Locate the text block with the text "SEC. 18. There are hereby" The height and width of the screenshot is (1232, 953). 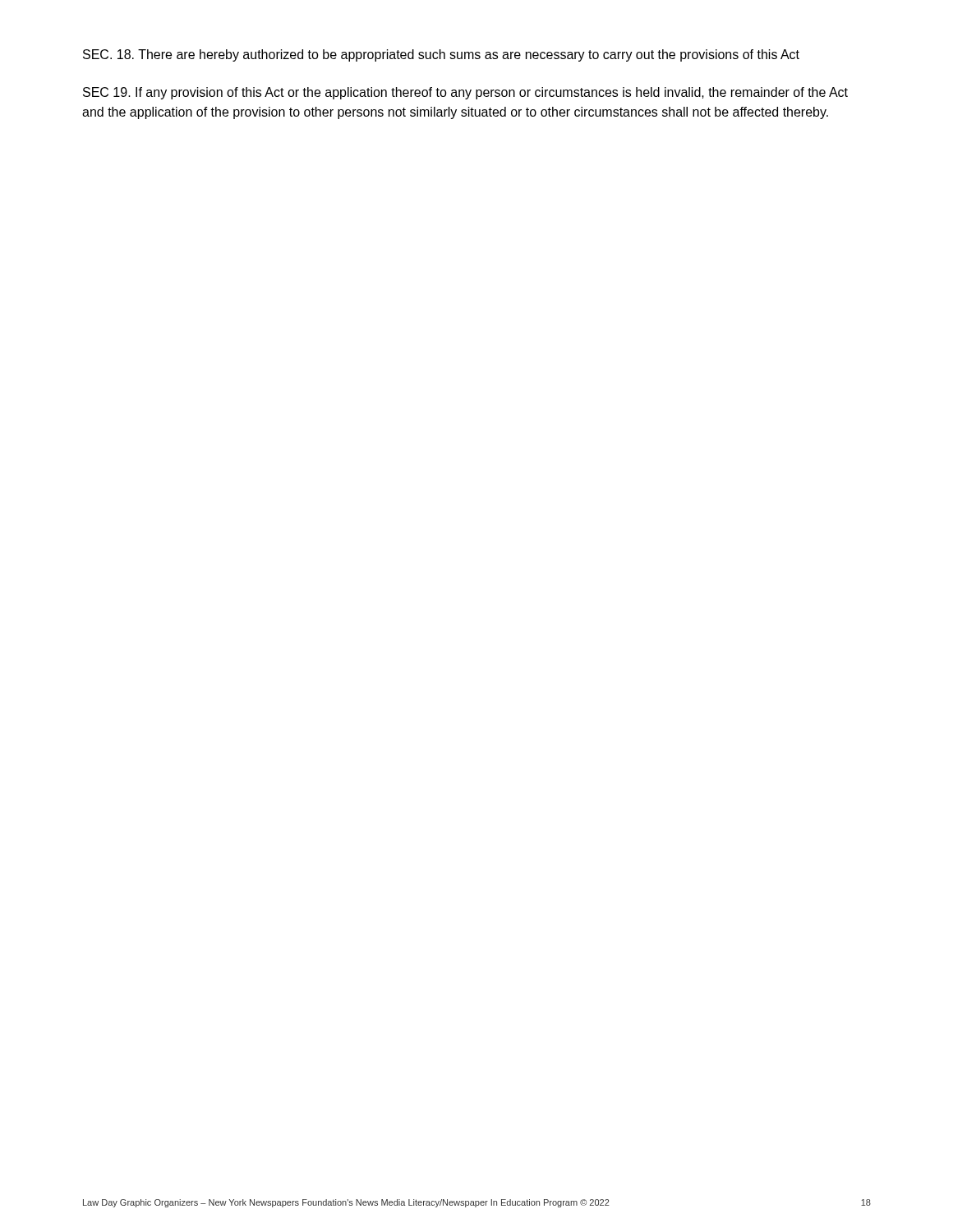441,55
